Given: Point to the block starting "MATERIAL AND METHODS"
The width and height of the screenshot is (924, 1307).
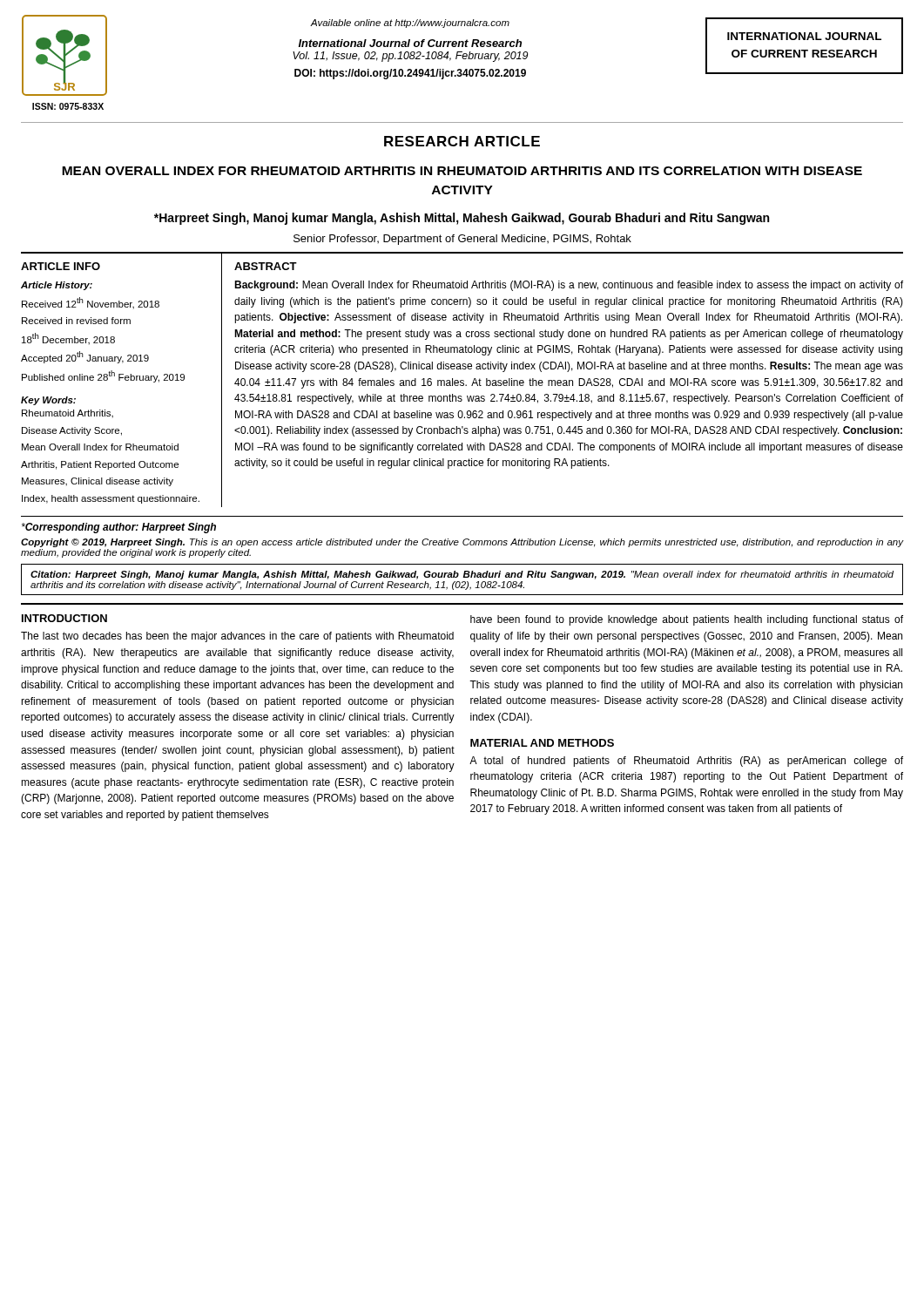Looking at the screenshot, I should [x=542, y=742].
